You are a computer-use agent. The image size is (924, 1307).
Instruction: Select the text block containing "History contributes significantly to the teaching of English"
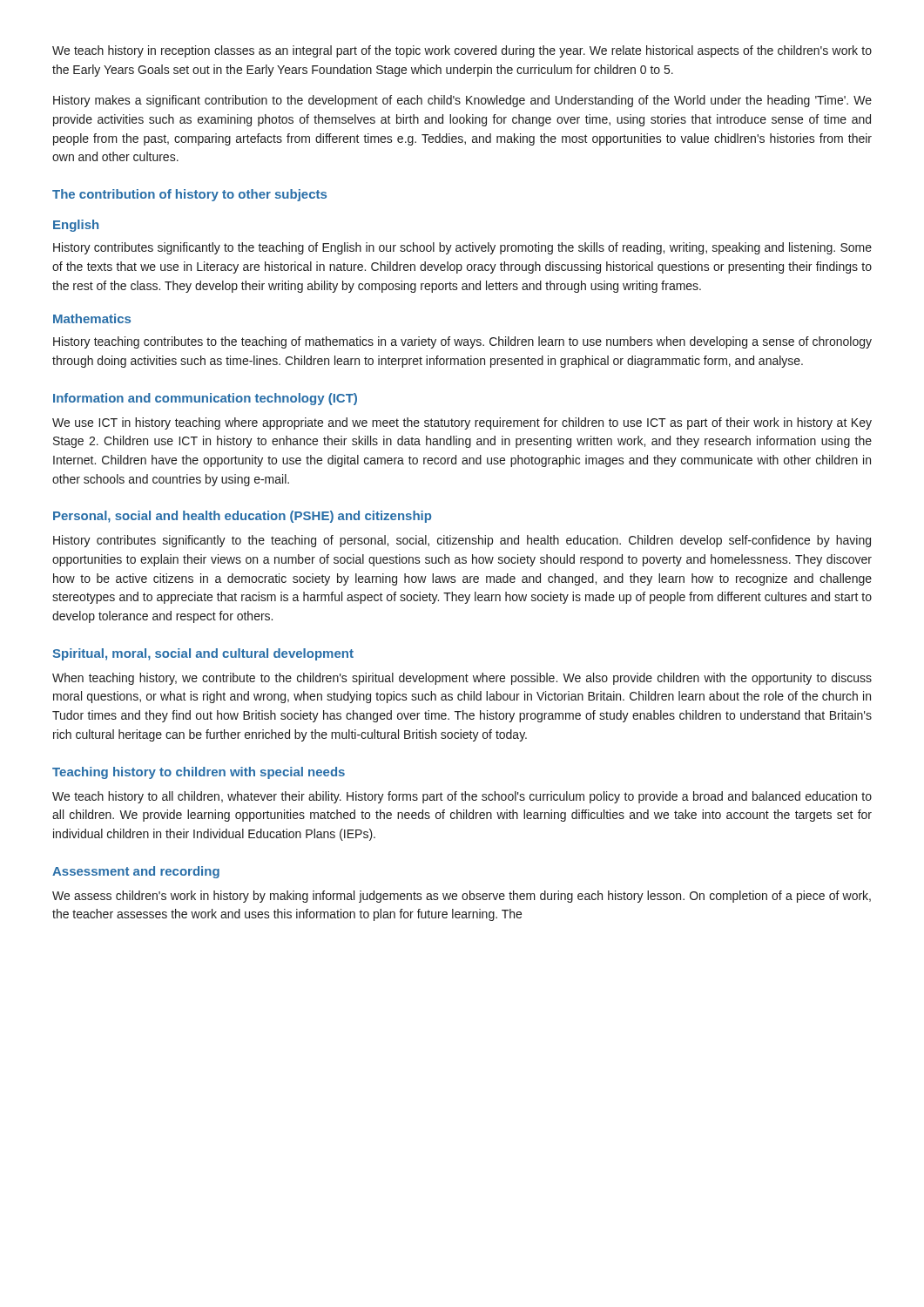pyautogui.click(x=462, y=266)
